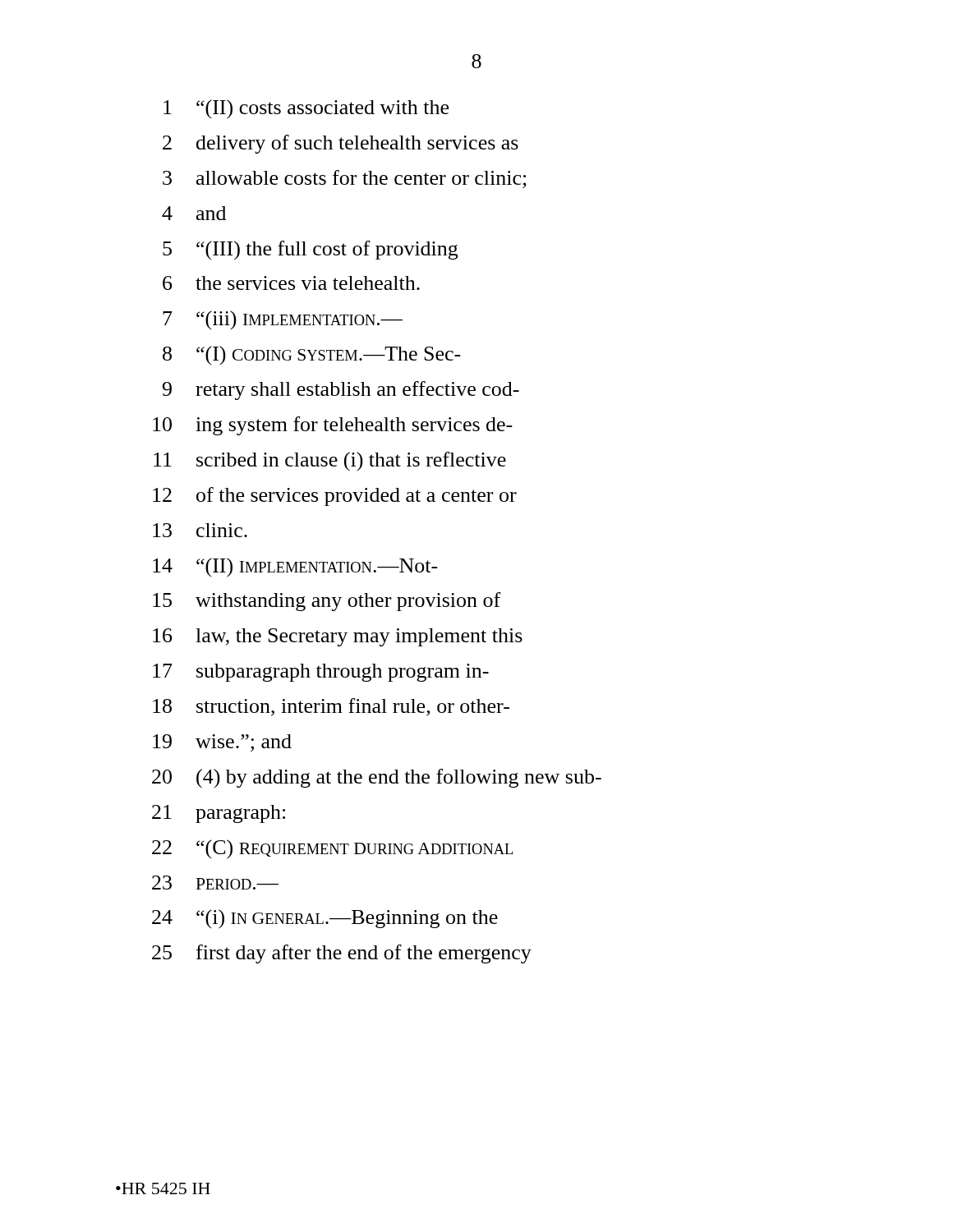Image resolution: width=953 pixels, height=1232 pixels.
Task: Click on the element starting "7 “(iii) IMPLEMENTATION.—"
Action: pos(283,320)
